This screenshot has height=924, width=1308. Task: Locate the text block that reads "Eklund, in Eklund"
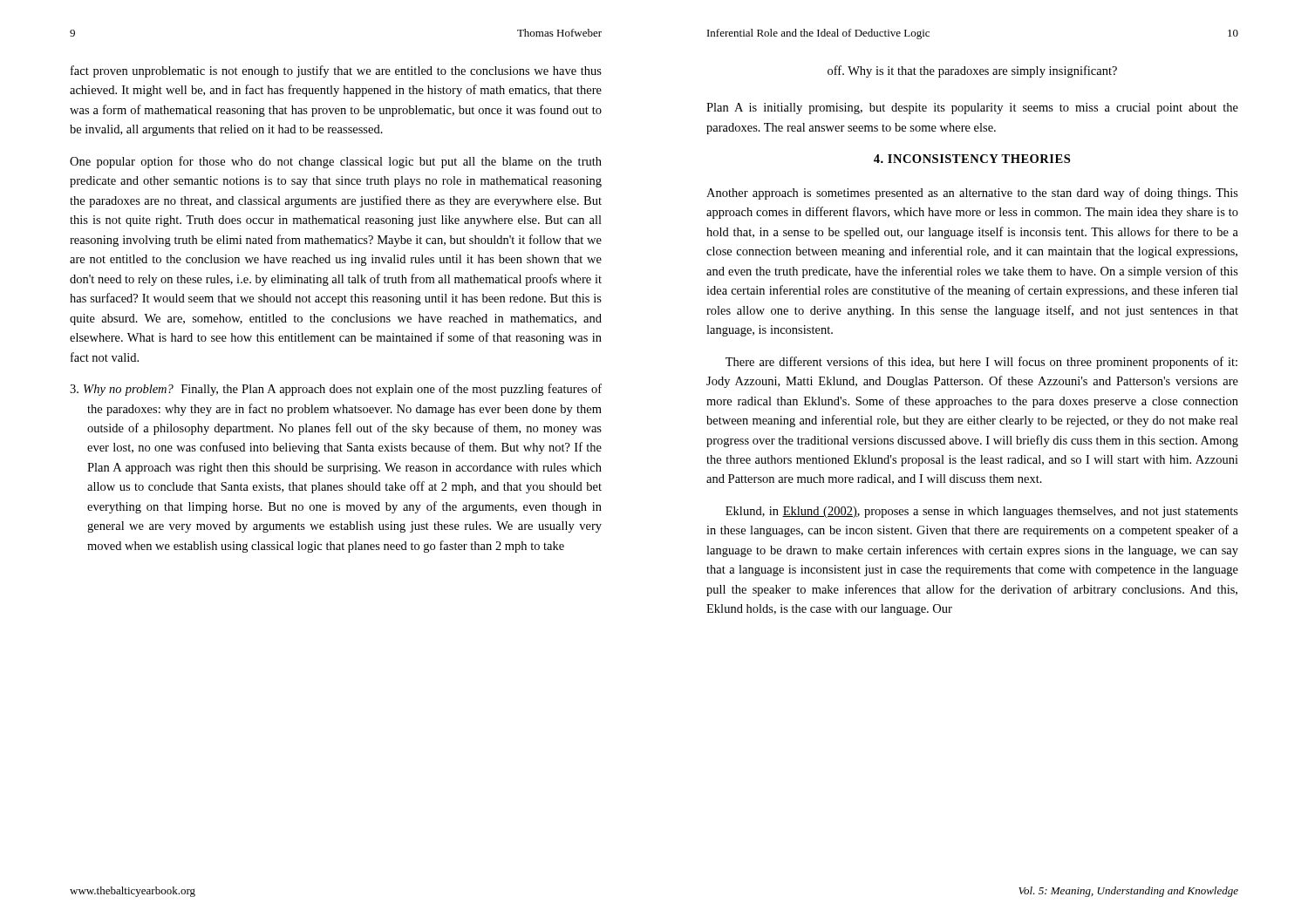(972, 560)
